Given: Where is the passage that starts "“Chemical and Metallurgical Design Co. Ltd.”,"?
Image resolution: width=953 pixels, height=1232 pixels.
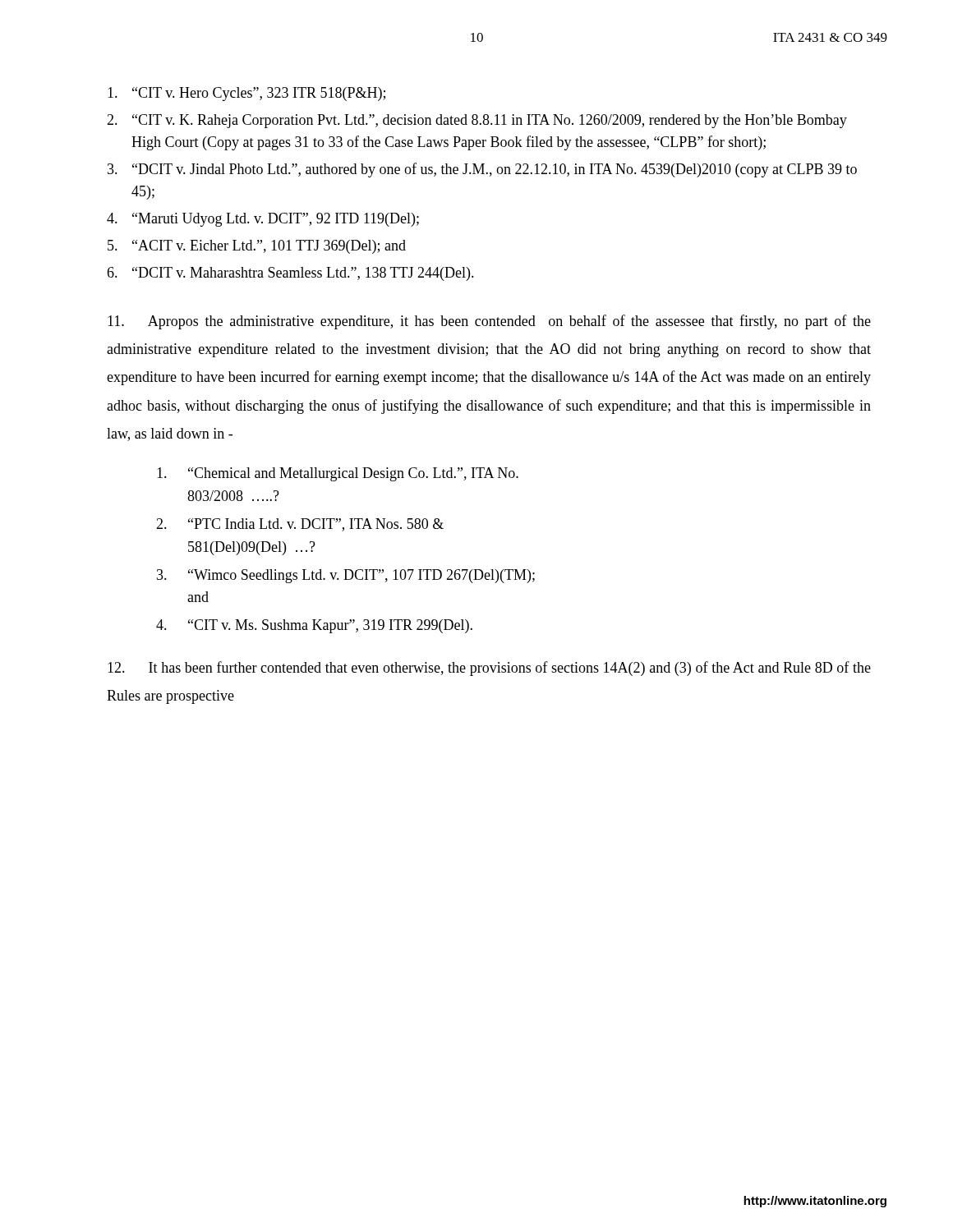Looking at the screenshot, I should (513, 485).
